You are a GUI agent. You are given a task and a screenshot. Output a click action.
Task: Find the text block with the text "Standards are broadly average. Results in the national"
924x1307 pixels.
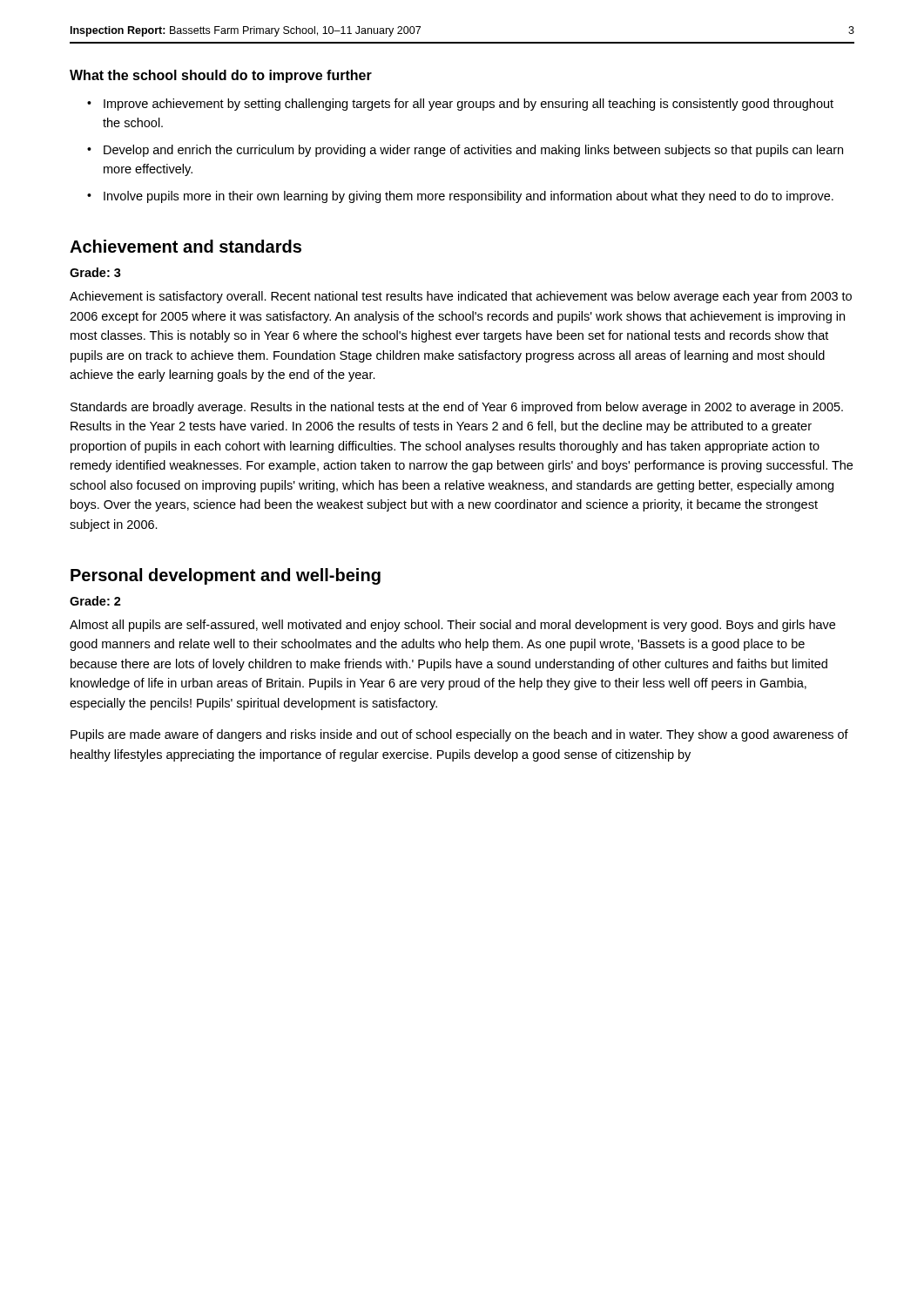(x=462, y=465)
